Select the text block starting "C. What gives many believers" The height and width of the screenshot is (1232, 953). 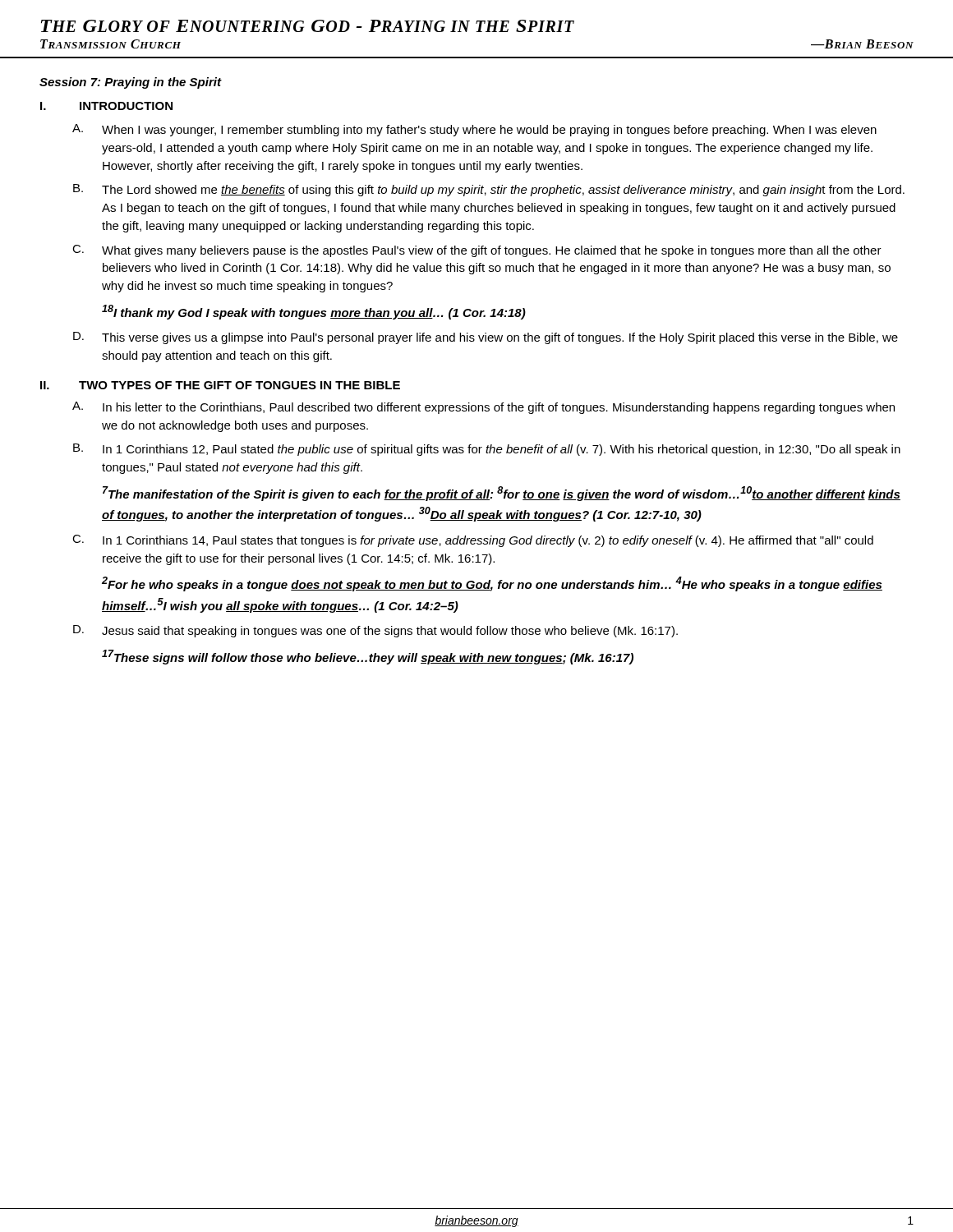493,268
